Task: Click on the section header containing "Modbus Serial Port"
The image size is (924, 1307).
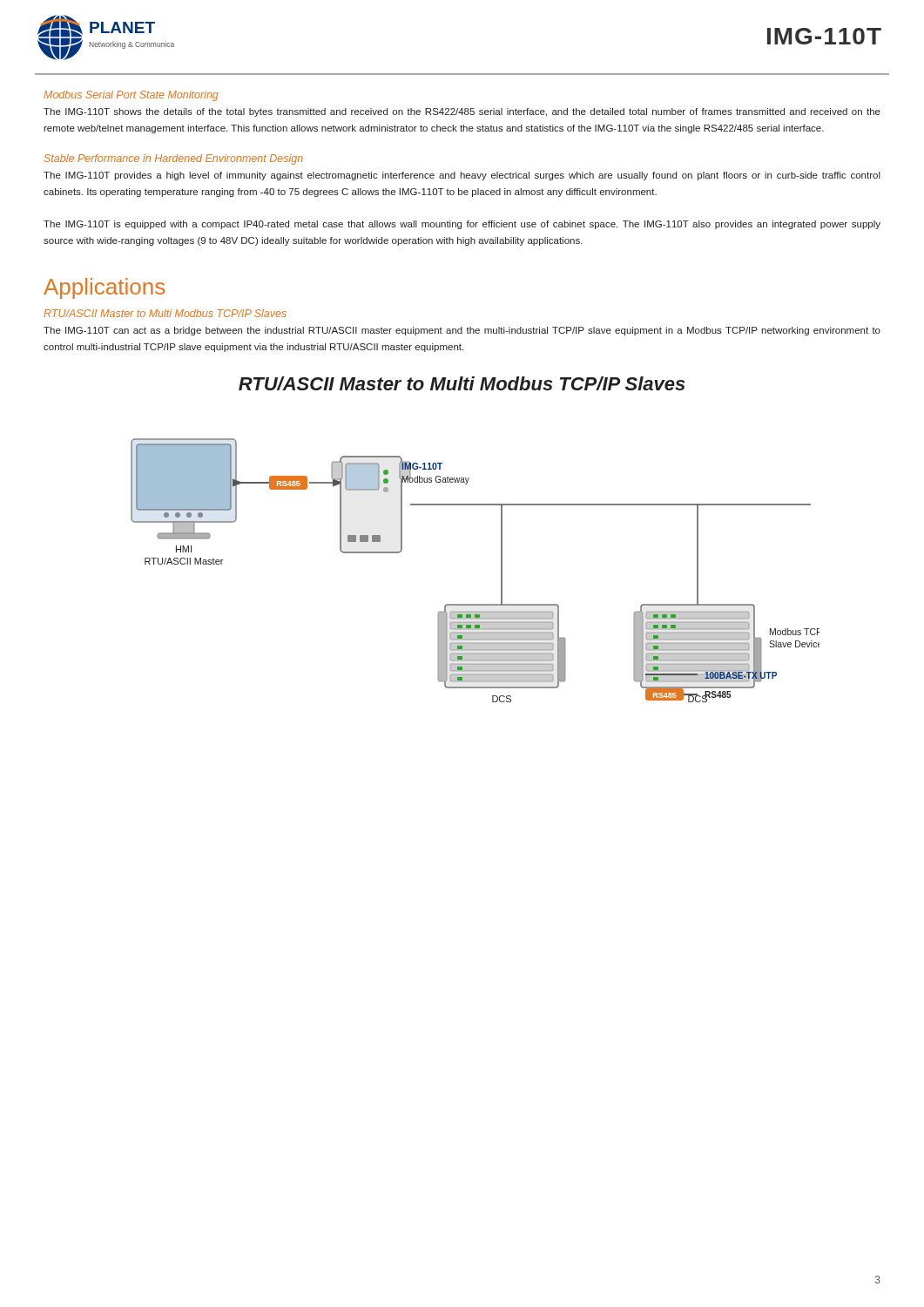Action: (x=131, y=95)
